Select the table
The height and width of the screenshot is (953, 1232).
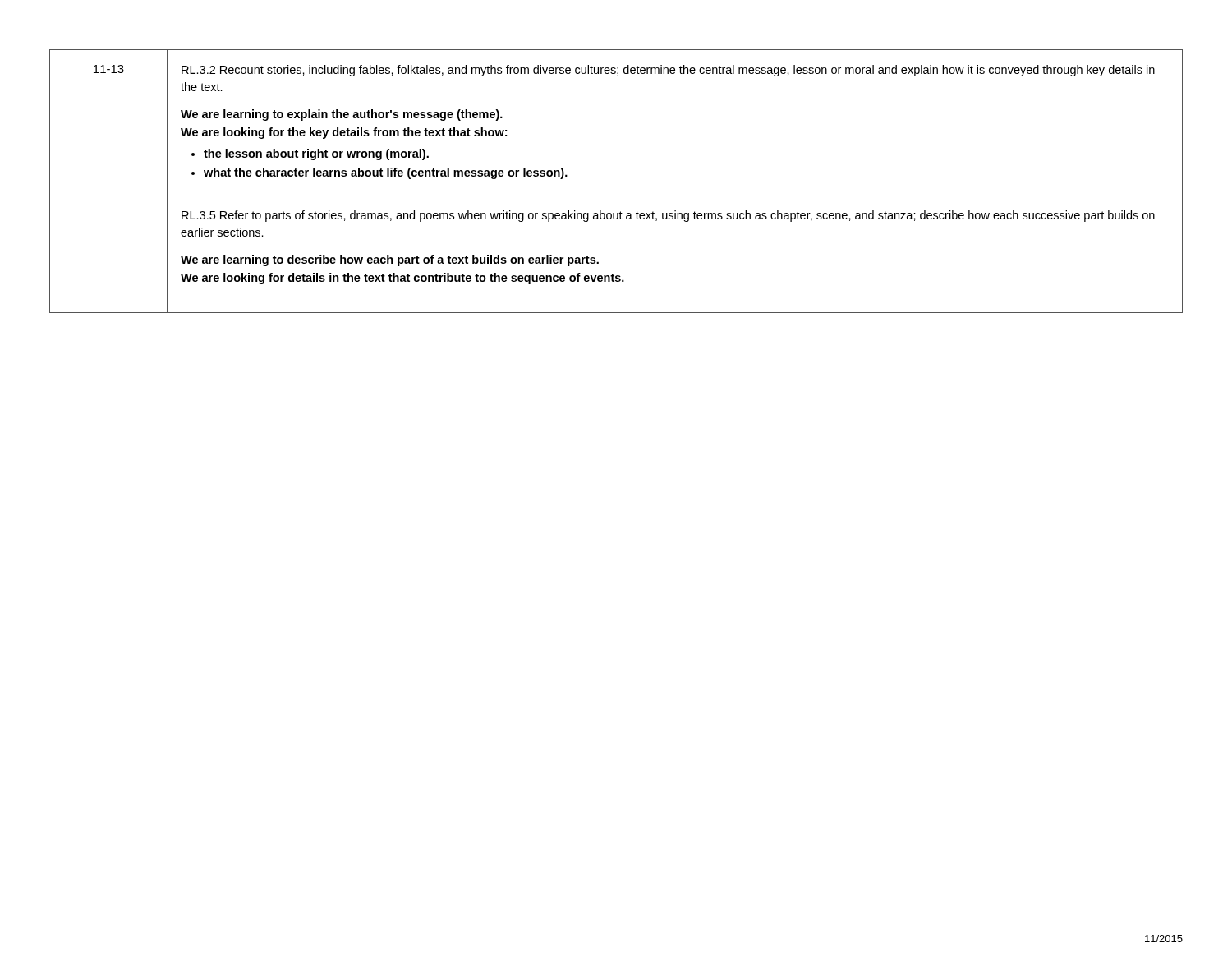pos(616,181)
